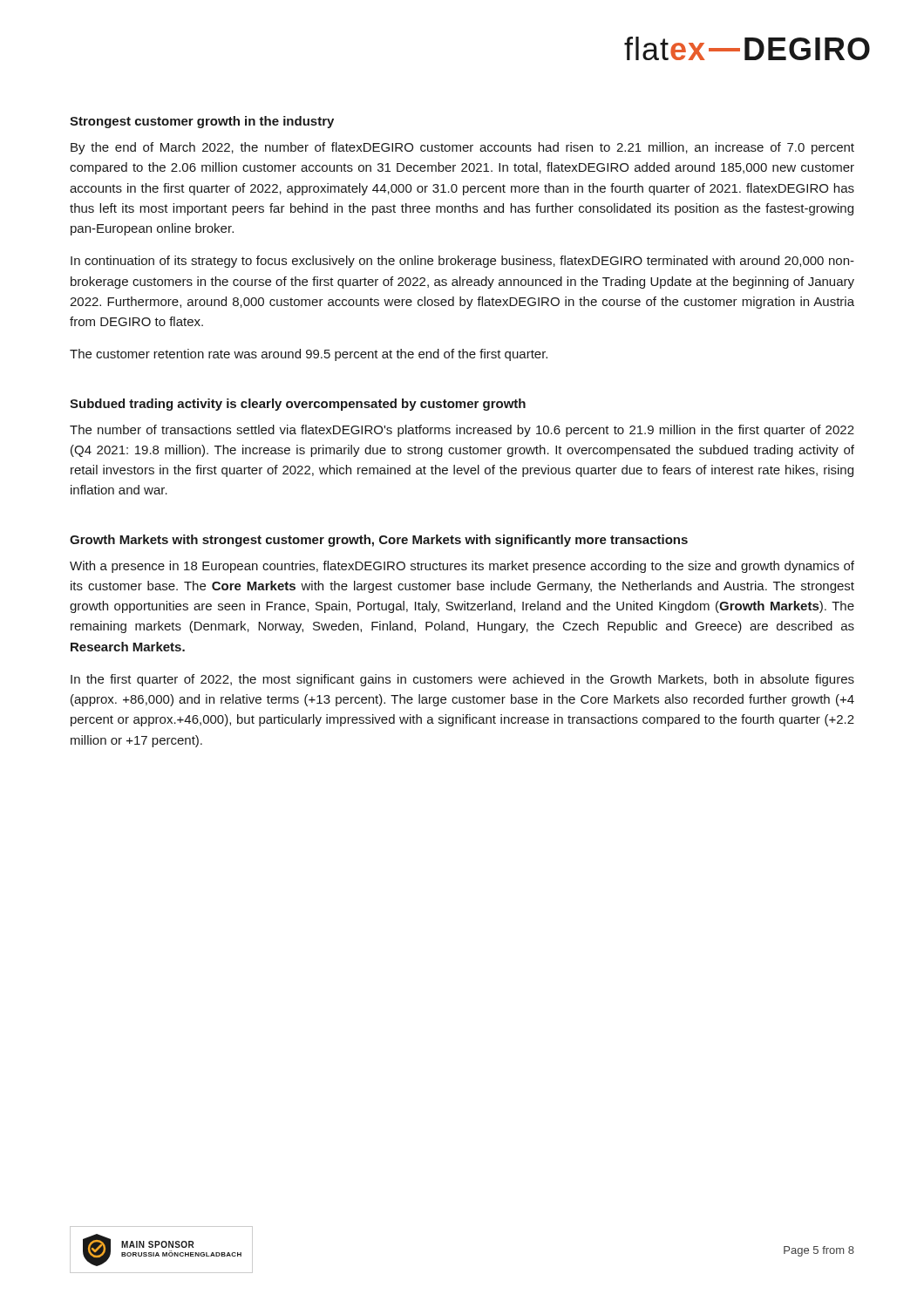Locate the region starting "With a presence in 18 European"
The image size is (924, 1308).
[462, 606]
